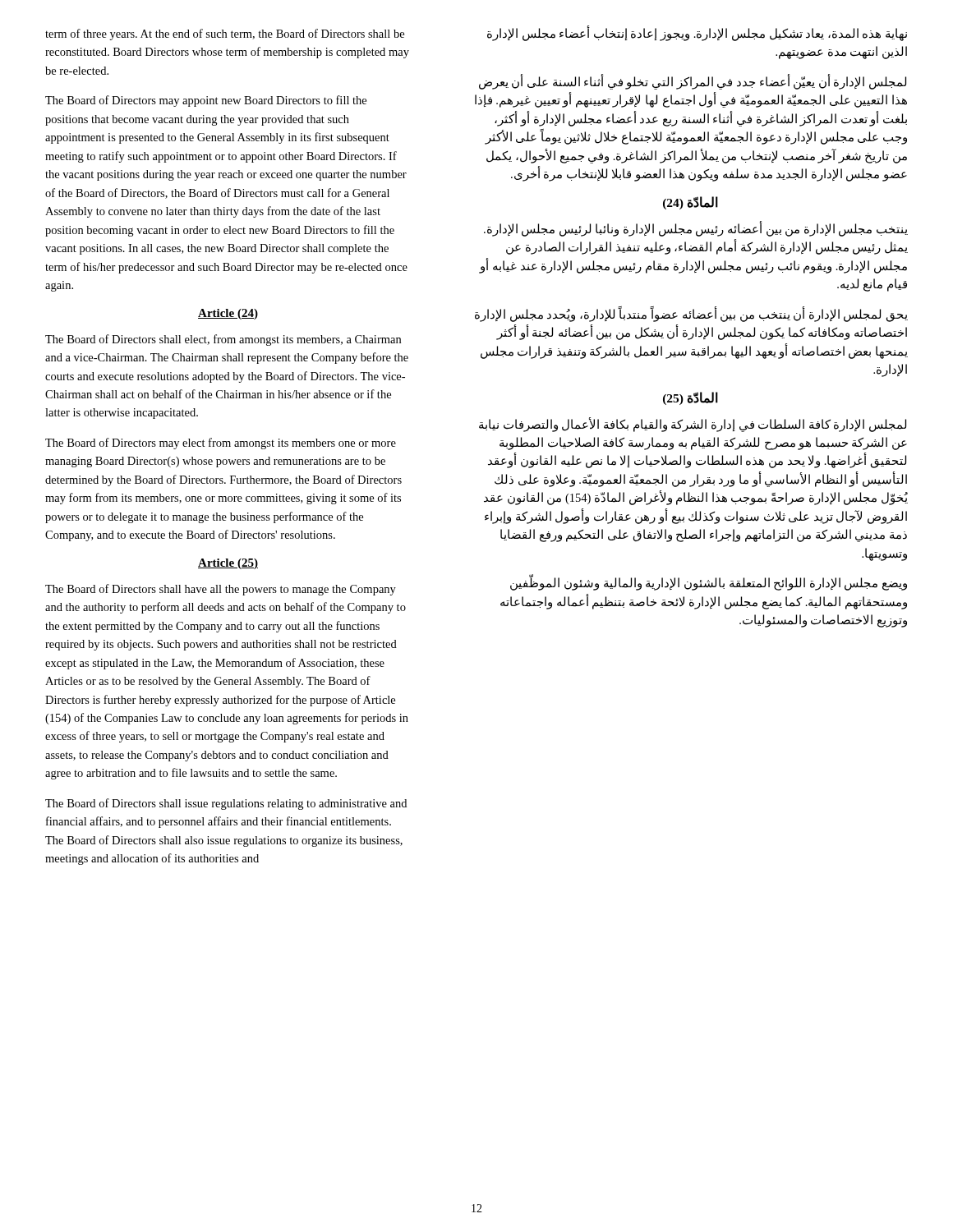The height and width of the screenshot is (1232, 953).
Task: Point to the passage starting "لمجلس الإدارة كافة"
Action: [x=693, y=489]
